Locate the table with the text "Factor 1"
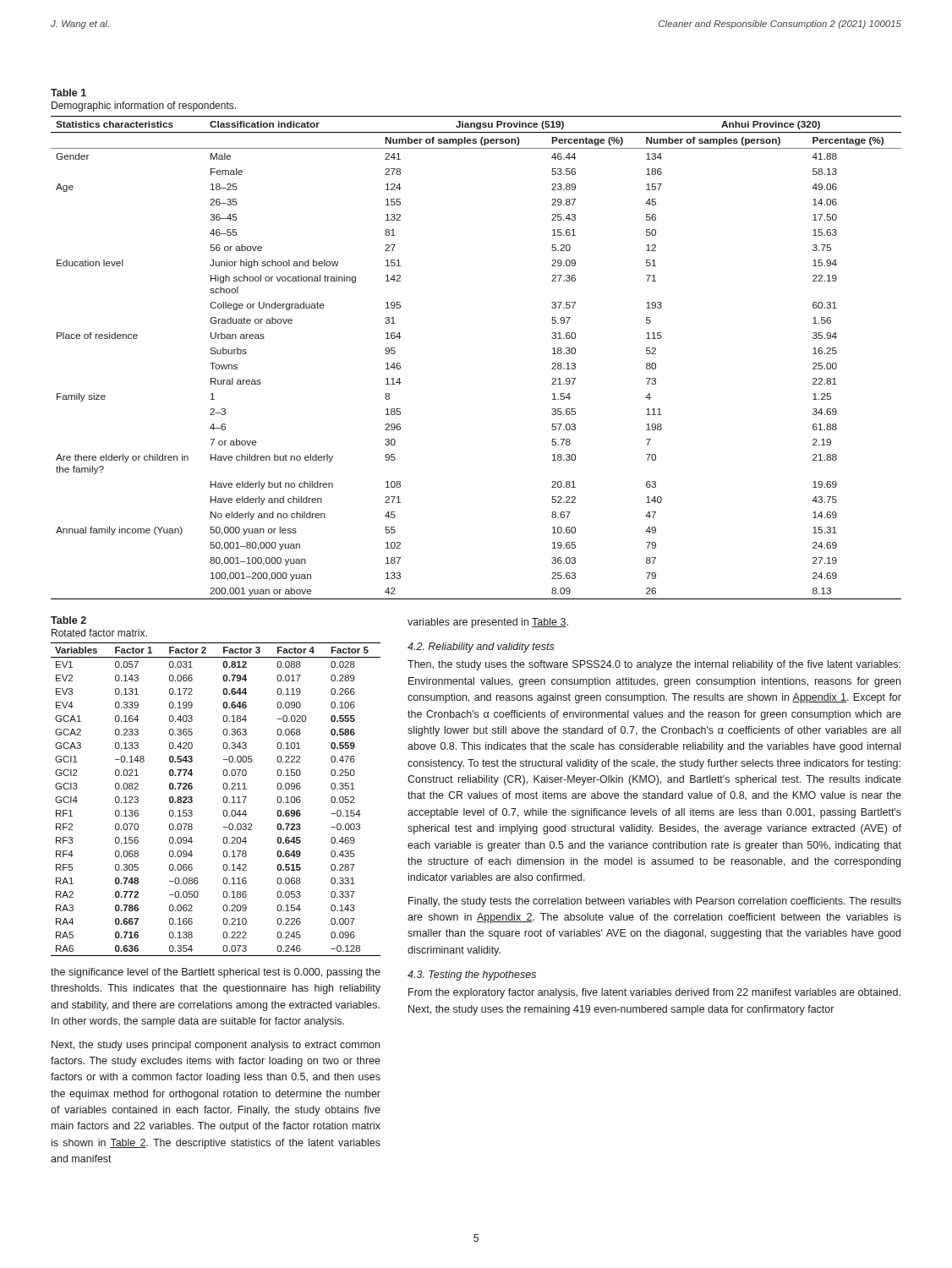Viewport: 952px width, 1268px height. pos(216,799)
